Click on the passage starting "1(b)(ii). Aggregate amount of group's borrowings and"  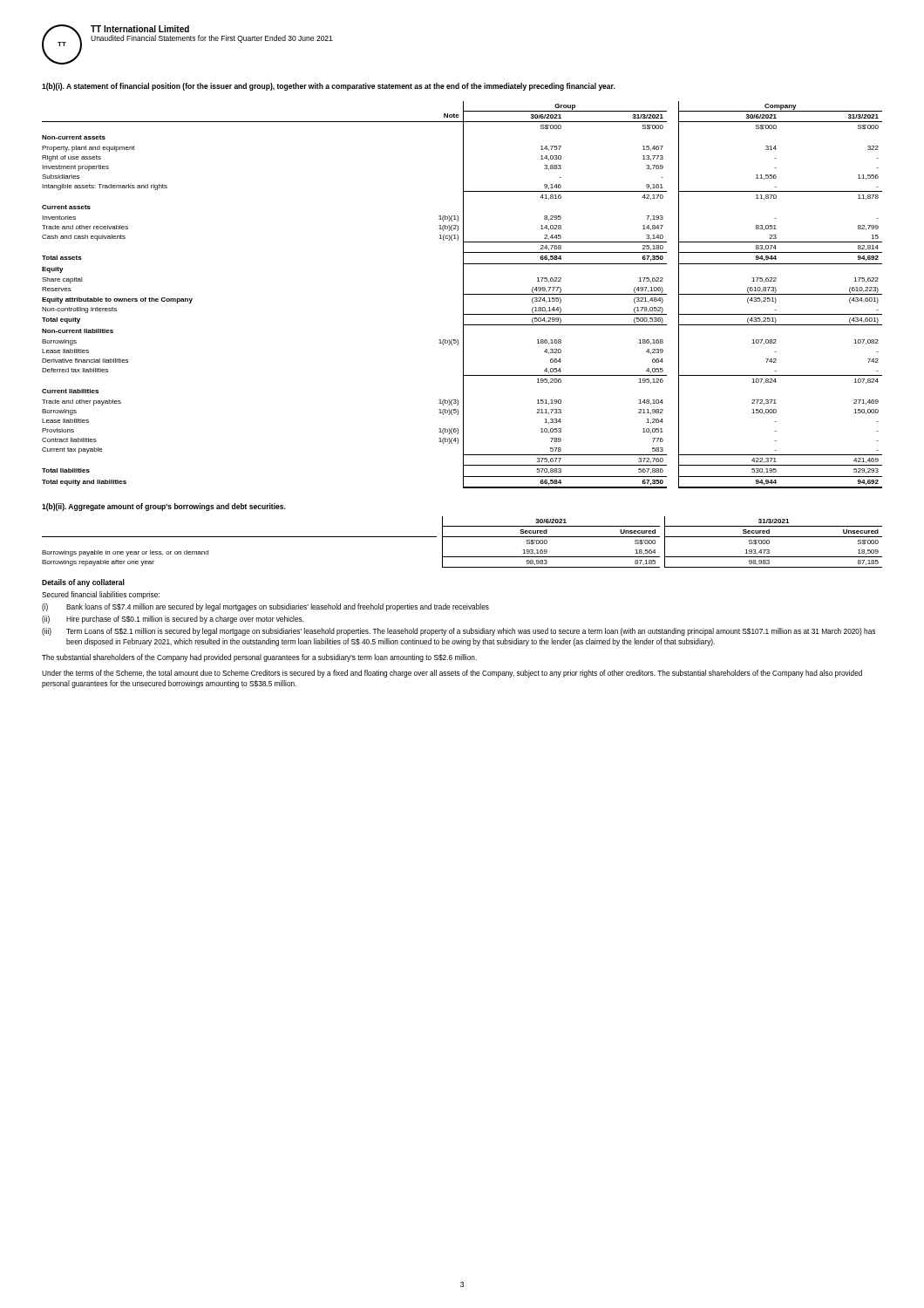(x=164, y=507)
